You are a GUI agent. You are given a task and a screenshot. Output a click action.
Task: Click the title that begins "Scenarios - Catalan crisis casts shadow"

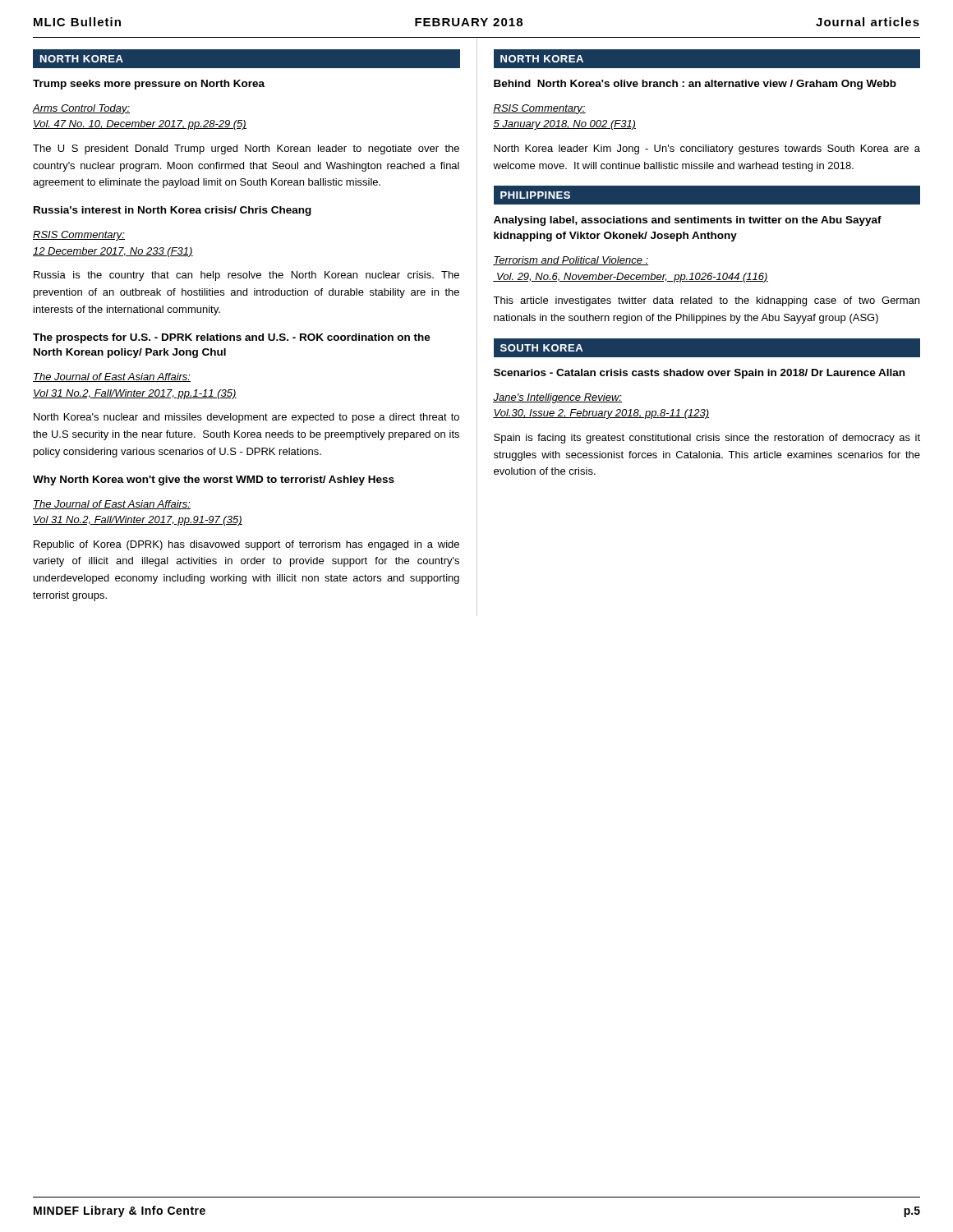[x=699, y=372]
